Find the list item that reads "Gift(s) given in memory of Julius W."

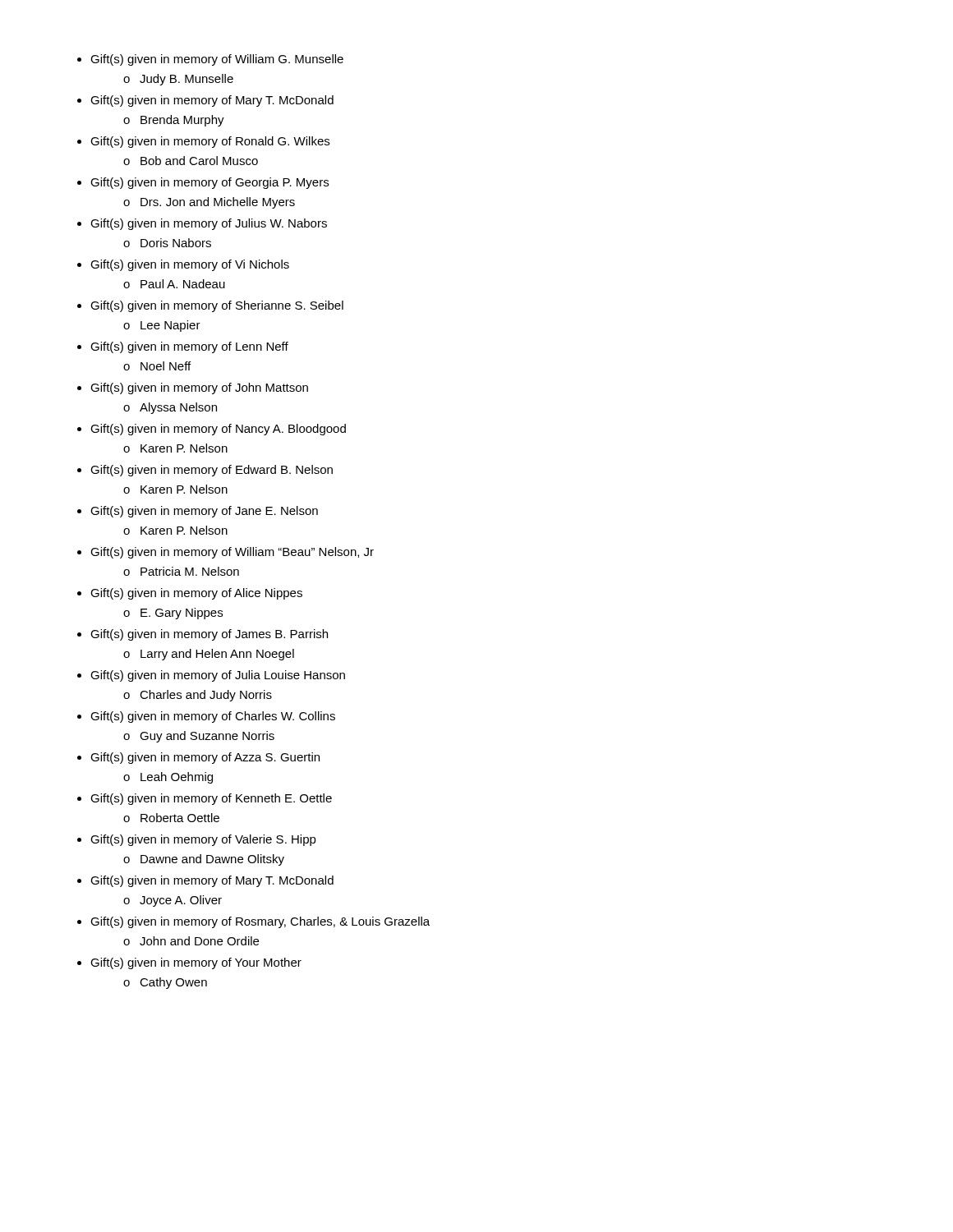(209, 224)
